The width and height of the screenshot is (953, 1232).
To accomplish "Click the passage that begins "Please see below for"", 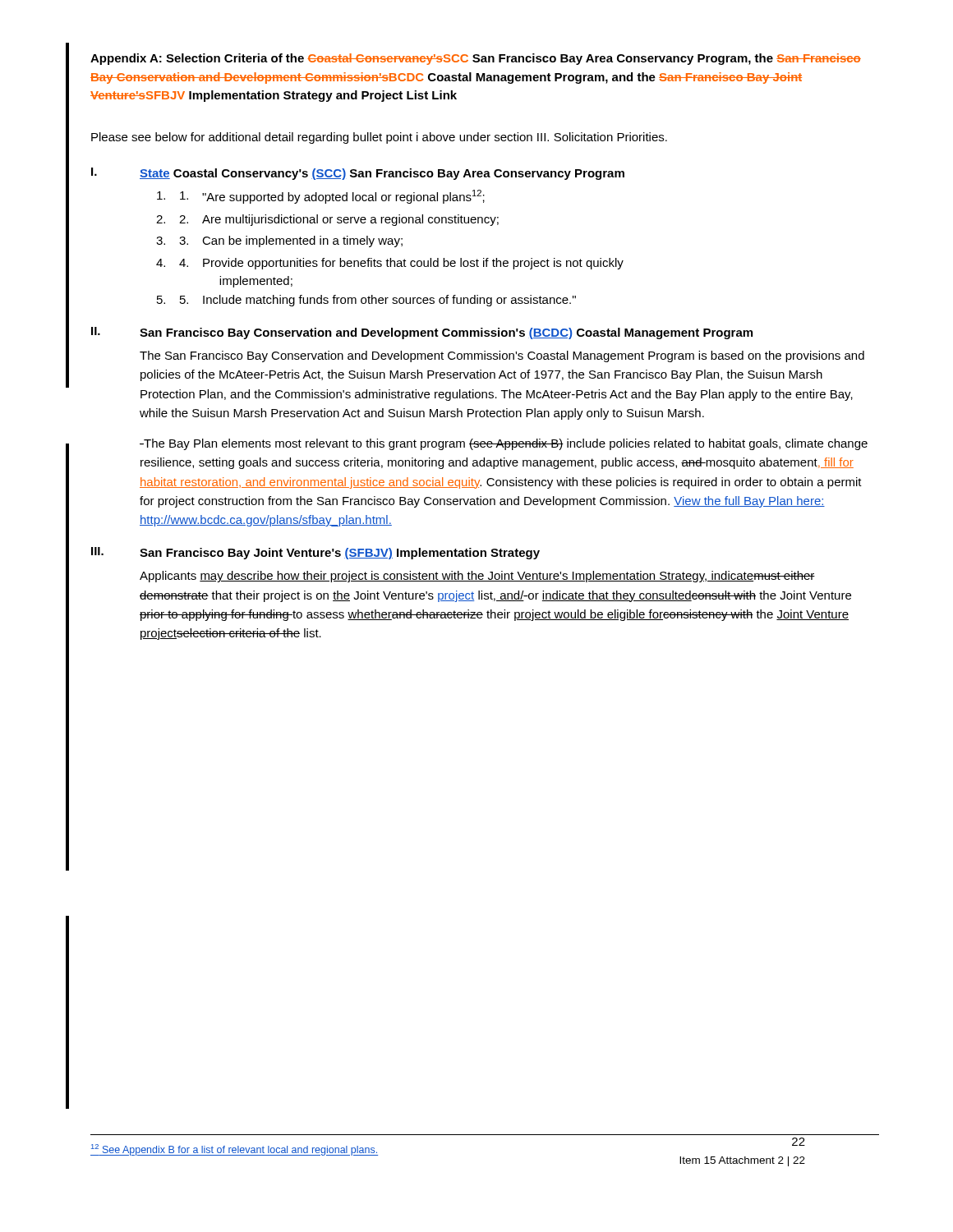I will point(379,136).
